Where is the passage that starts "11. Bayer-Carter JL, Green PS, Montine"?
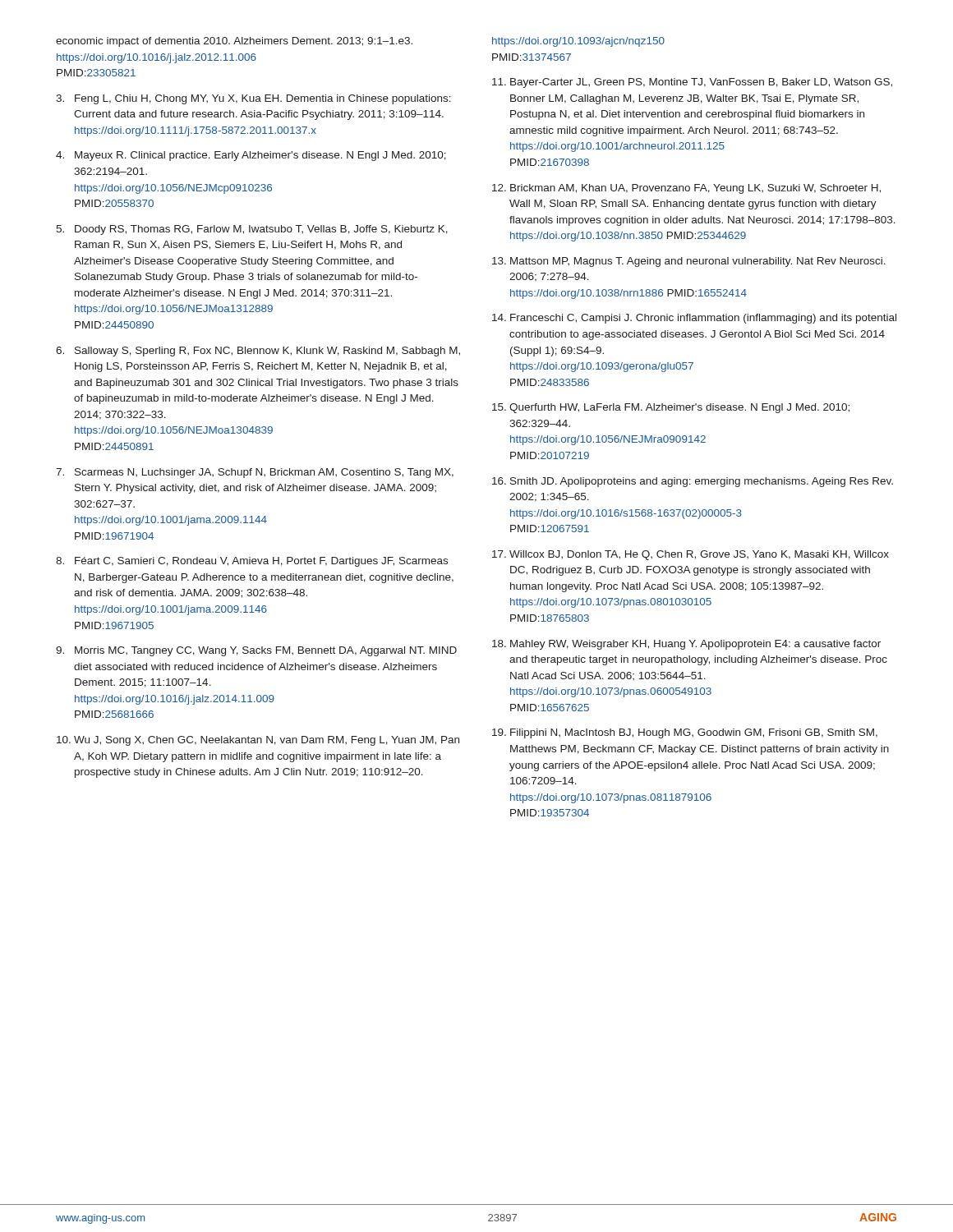Image resolution: width=953 pixels, height=1232 pixels. 694,122
